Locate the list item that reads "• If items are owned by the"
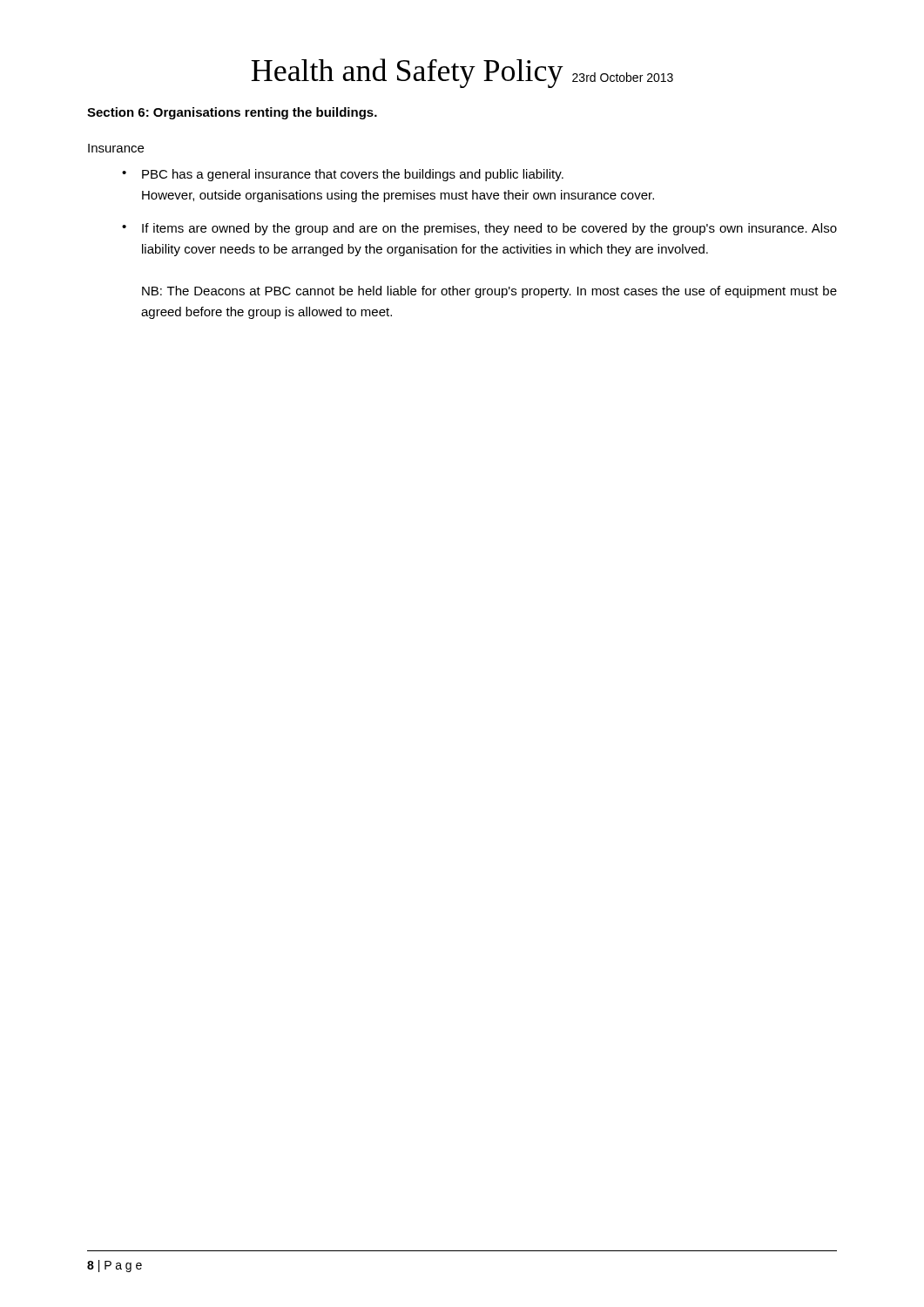The image size is (924, 1307). pos(479,229)
